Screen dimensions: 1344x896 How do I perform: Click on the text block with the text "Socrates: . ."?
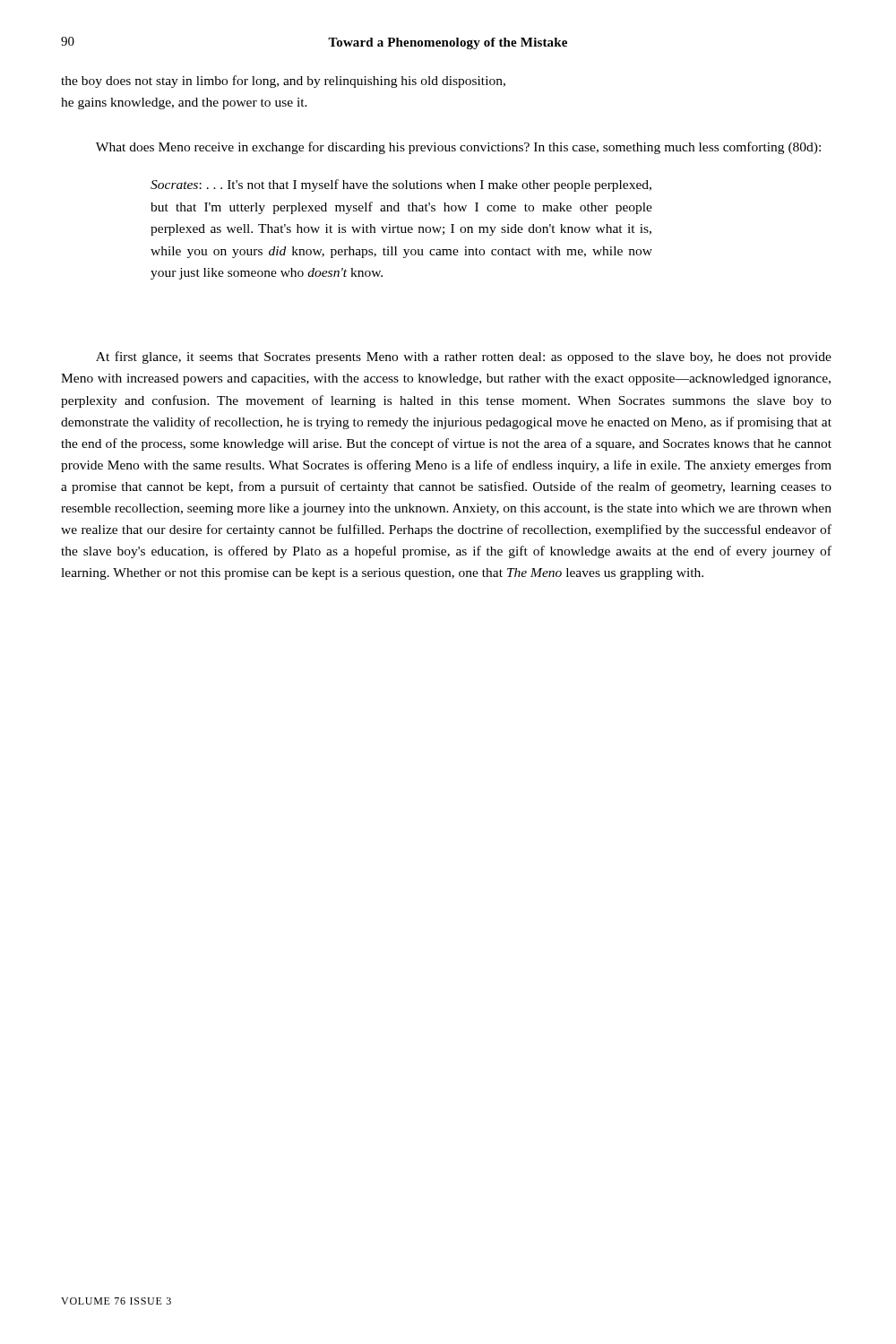[x=401, y=228]
